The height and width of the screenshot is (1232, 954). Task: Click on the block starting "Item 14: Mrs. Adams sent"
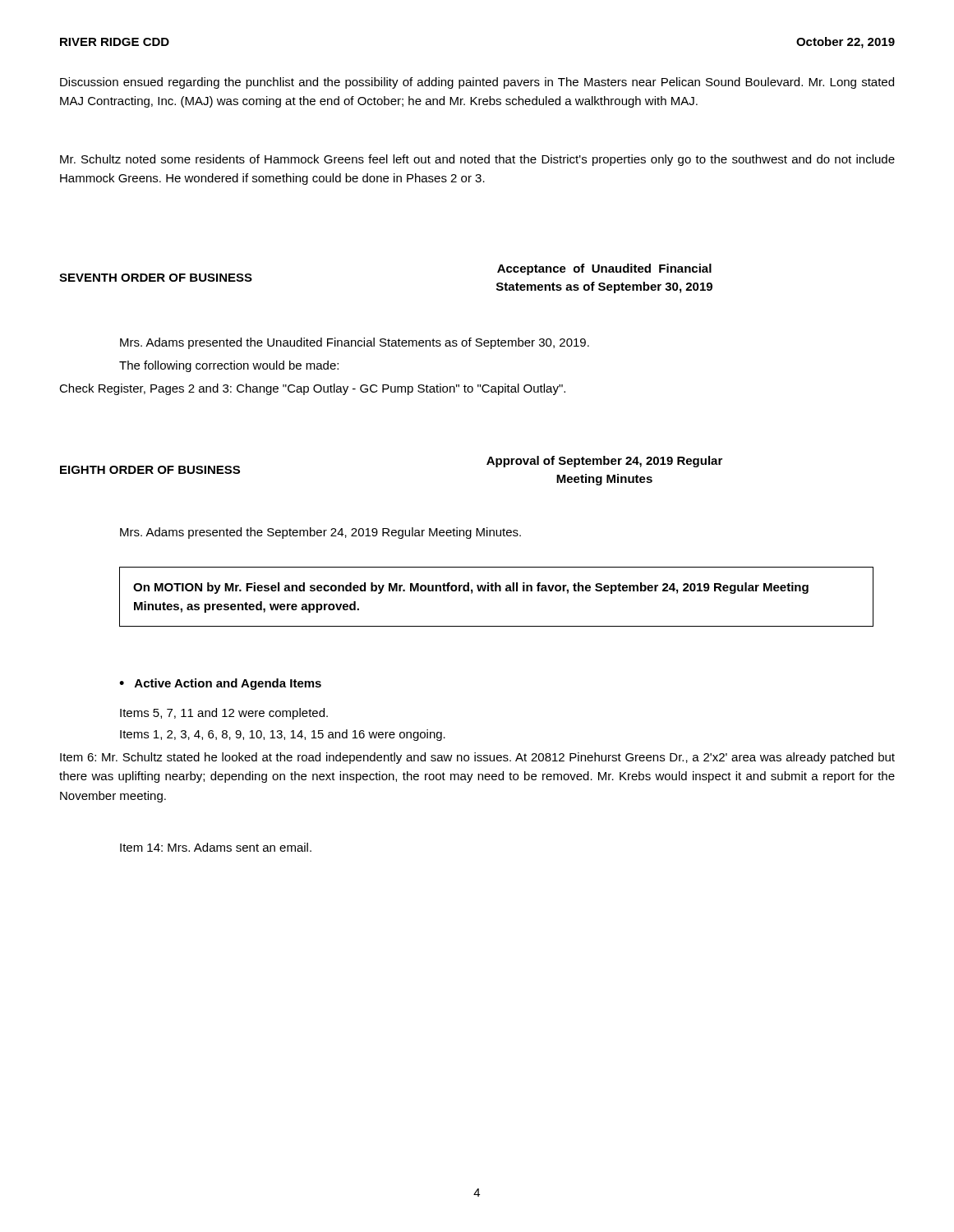[216, 847]
